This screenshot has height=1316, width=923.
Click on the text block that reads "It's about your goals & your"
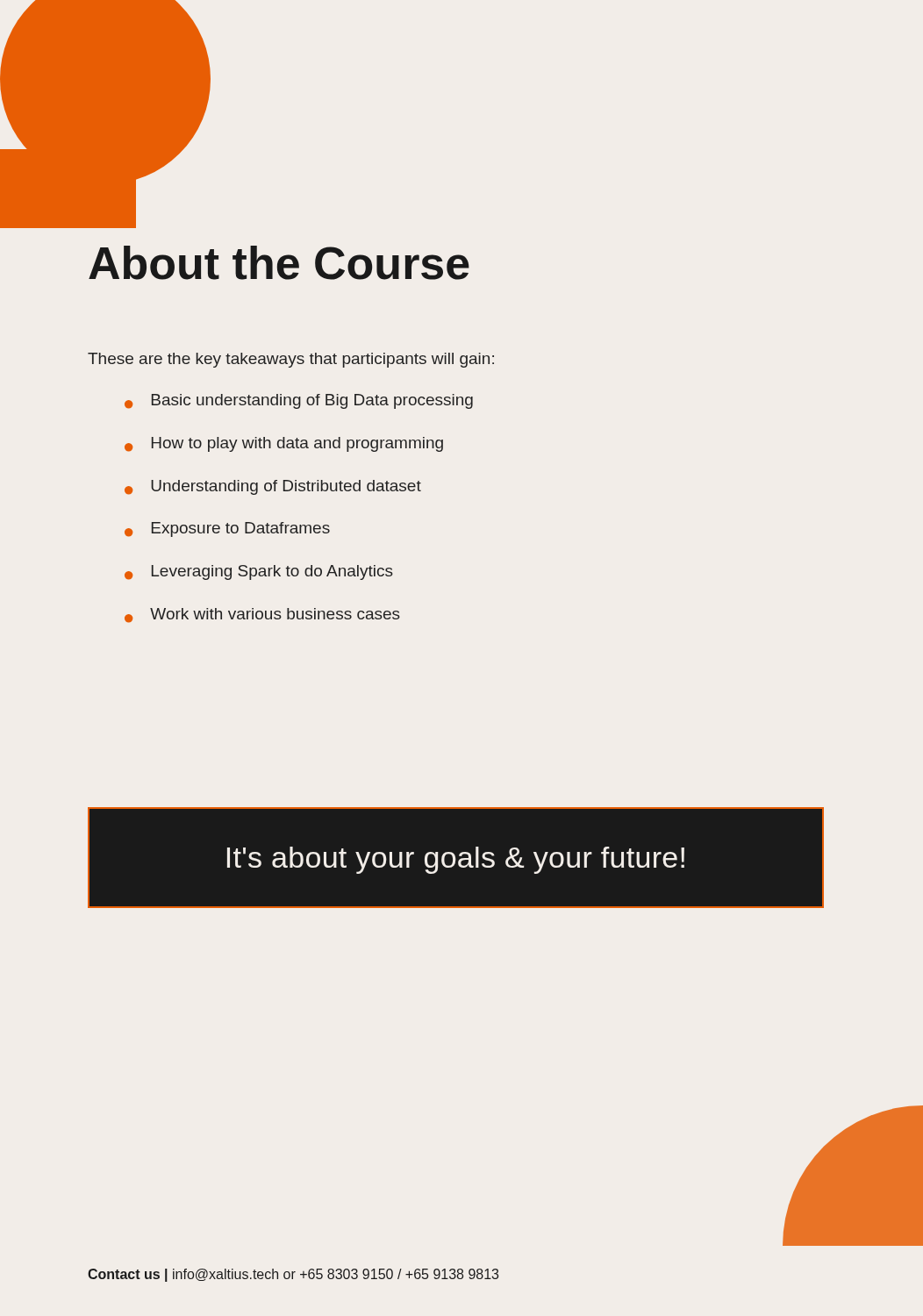[x=456, y=858]
